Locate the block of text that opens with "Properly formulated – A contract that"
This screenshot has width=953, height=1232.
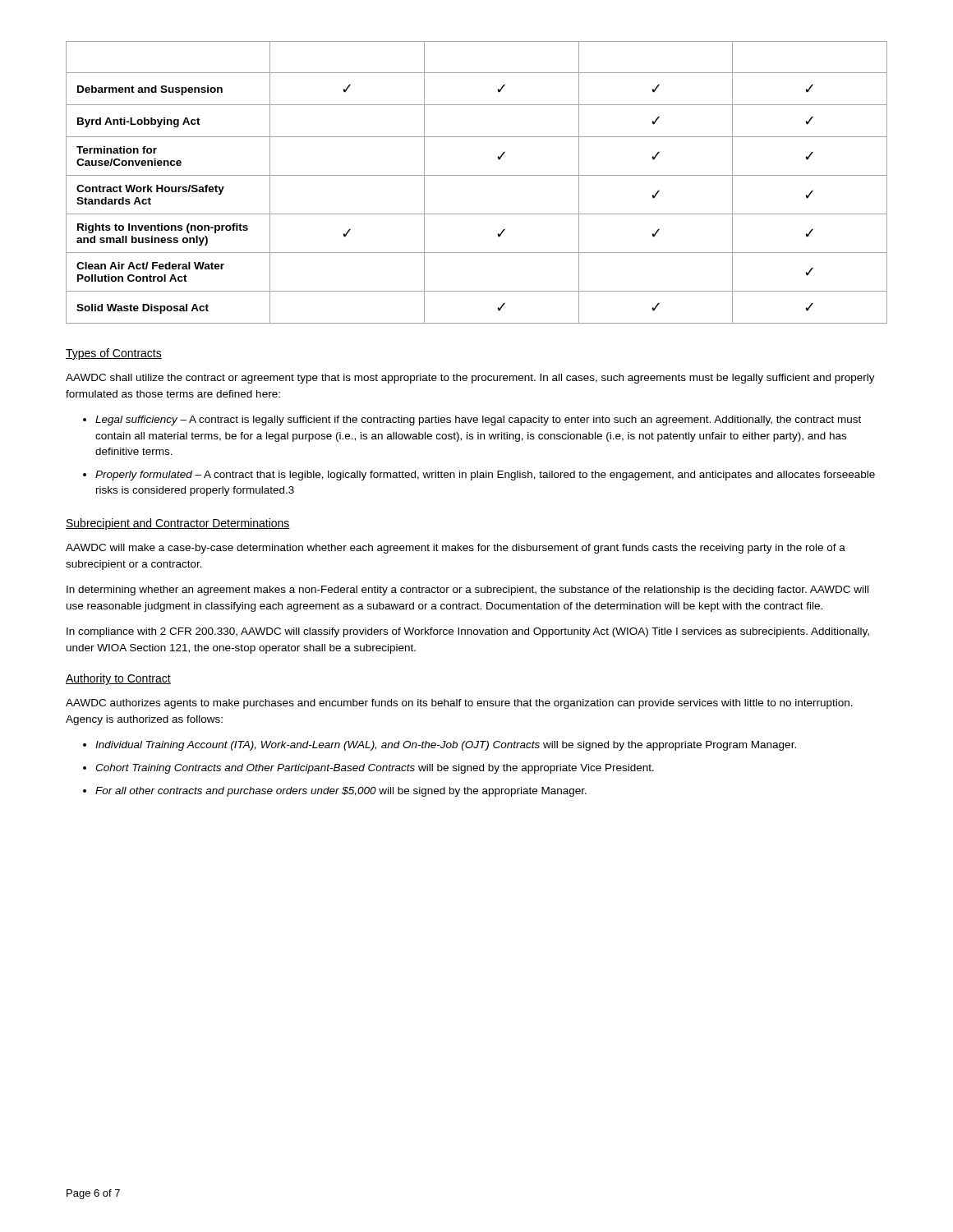[x=485, y=482]
